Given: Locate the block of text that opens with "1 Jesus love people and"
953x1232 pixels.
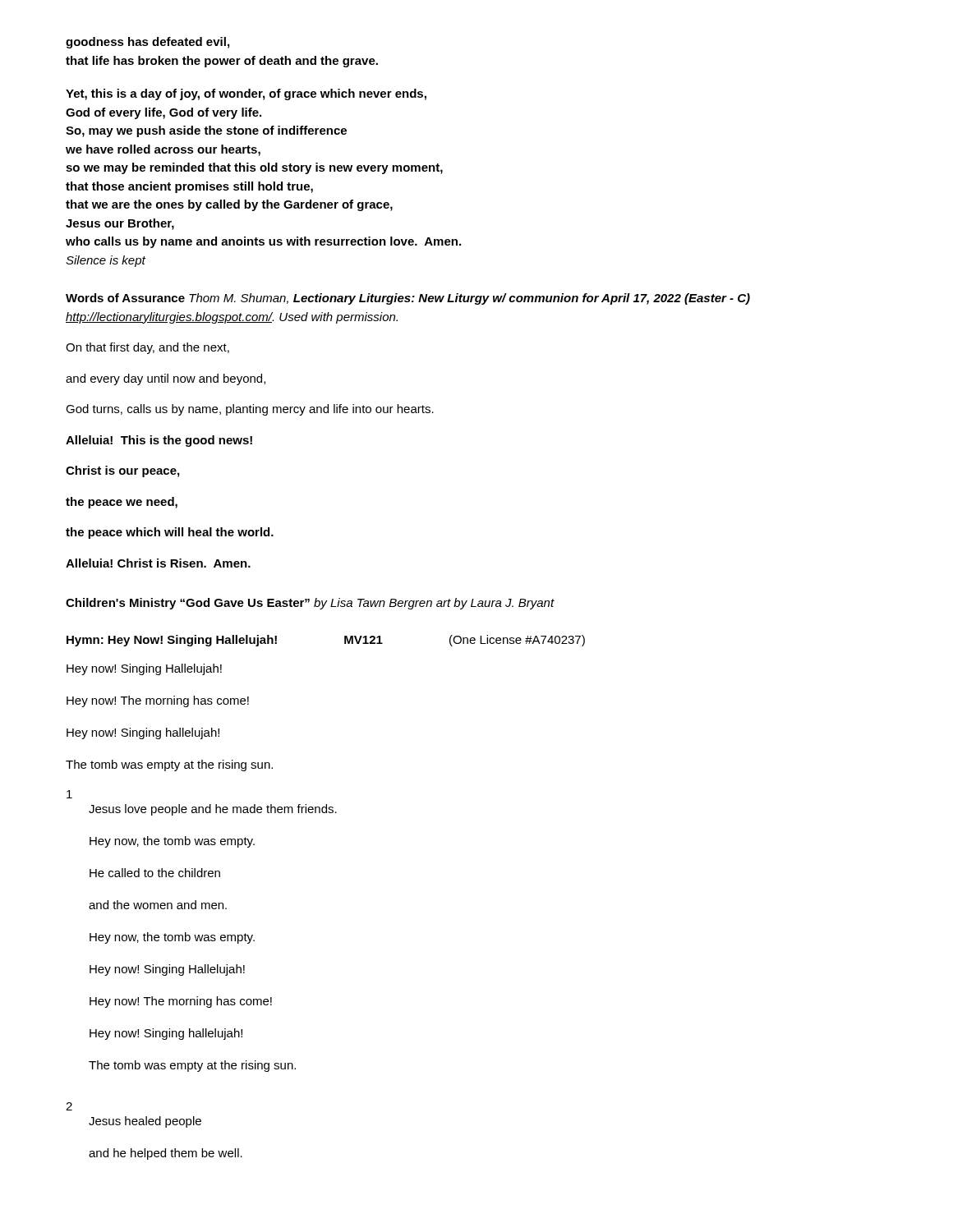Looking at the screenshot, I should click(x=69, y=794).
